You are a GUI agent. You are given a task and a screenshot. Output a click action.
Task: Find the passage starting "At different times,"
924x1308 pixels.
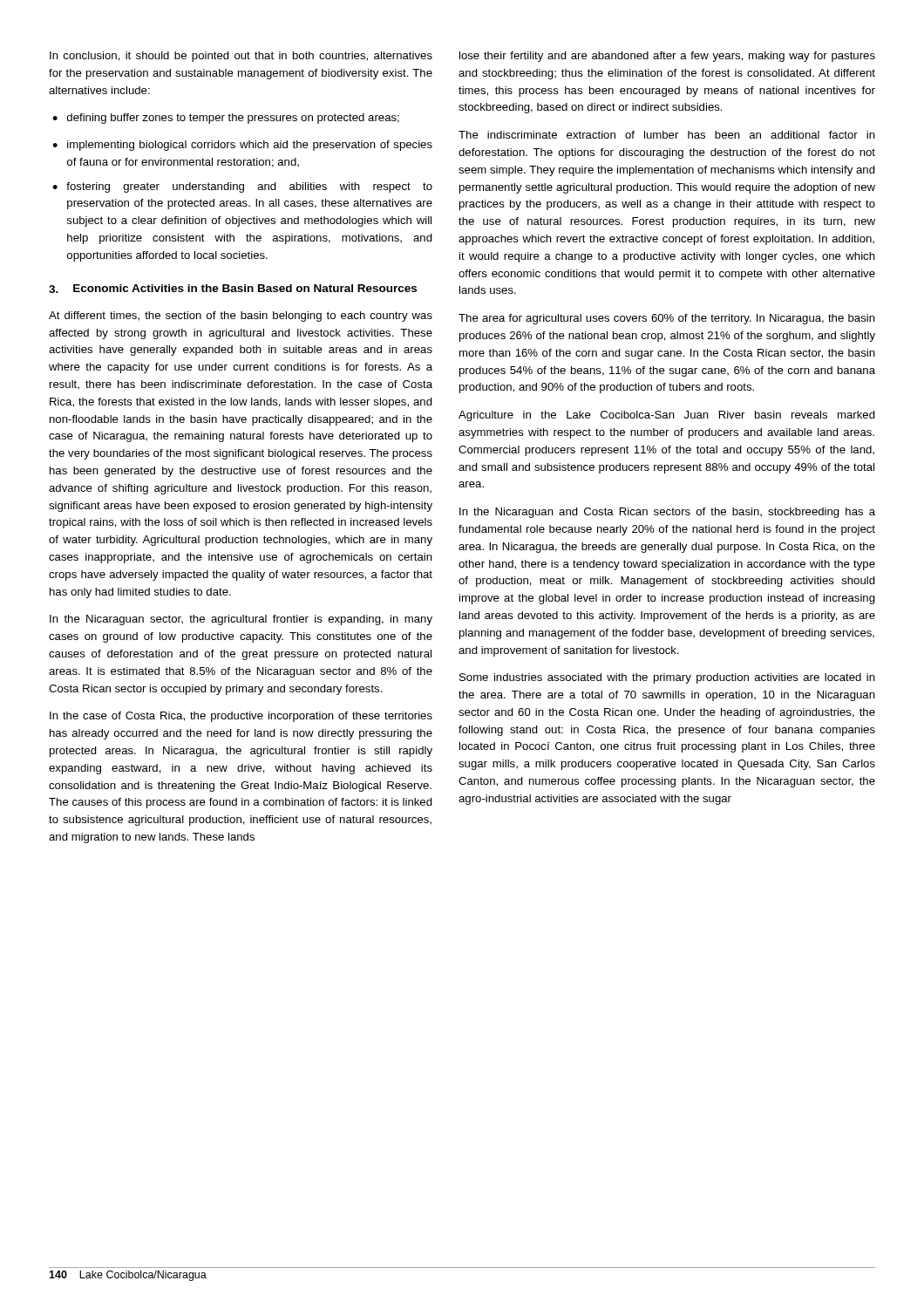tap(241, 453)
